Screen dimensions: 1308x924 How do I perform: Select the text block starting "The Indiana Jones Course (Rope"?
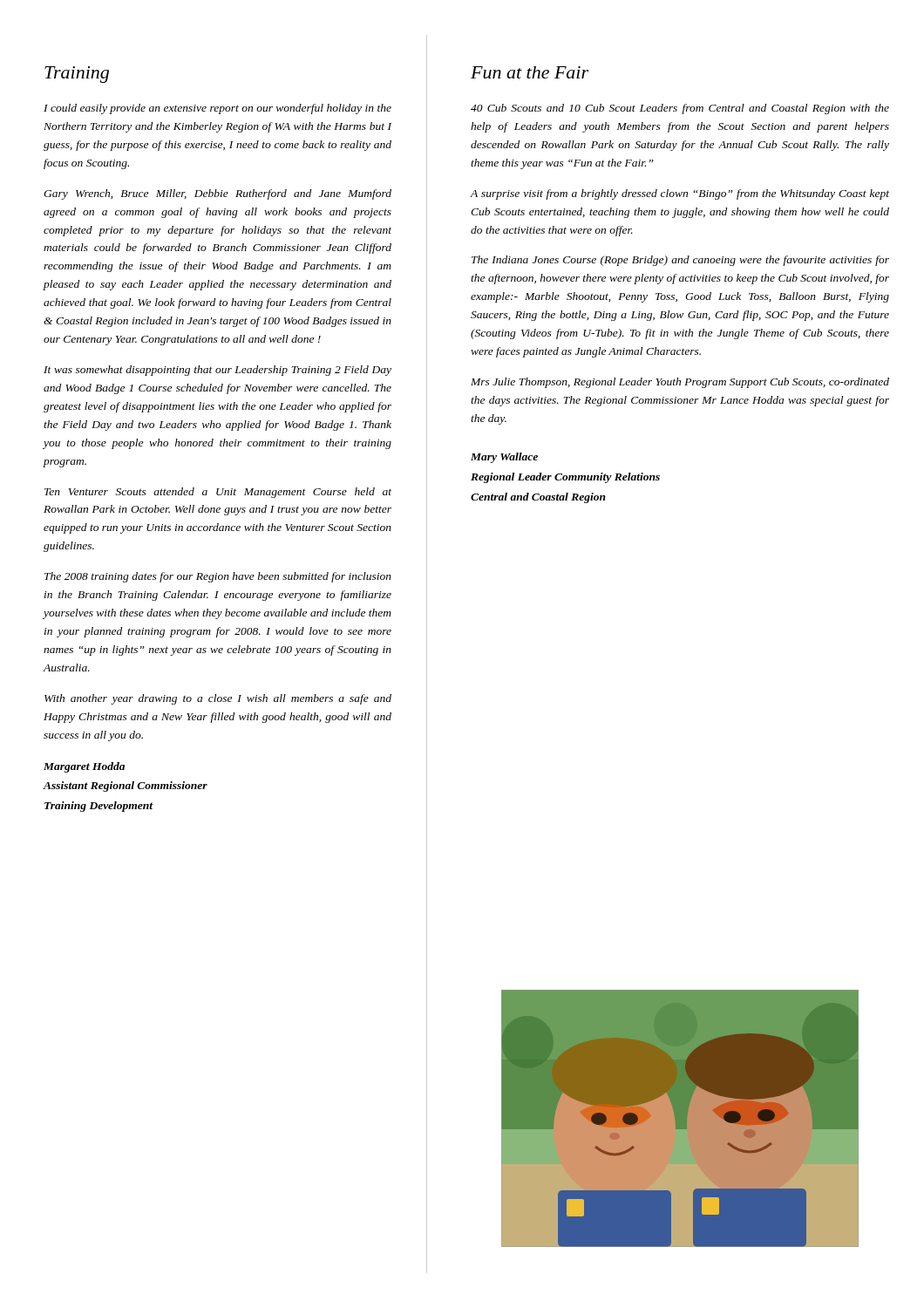pyautogui.click(x=680, y=306)
